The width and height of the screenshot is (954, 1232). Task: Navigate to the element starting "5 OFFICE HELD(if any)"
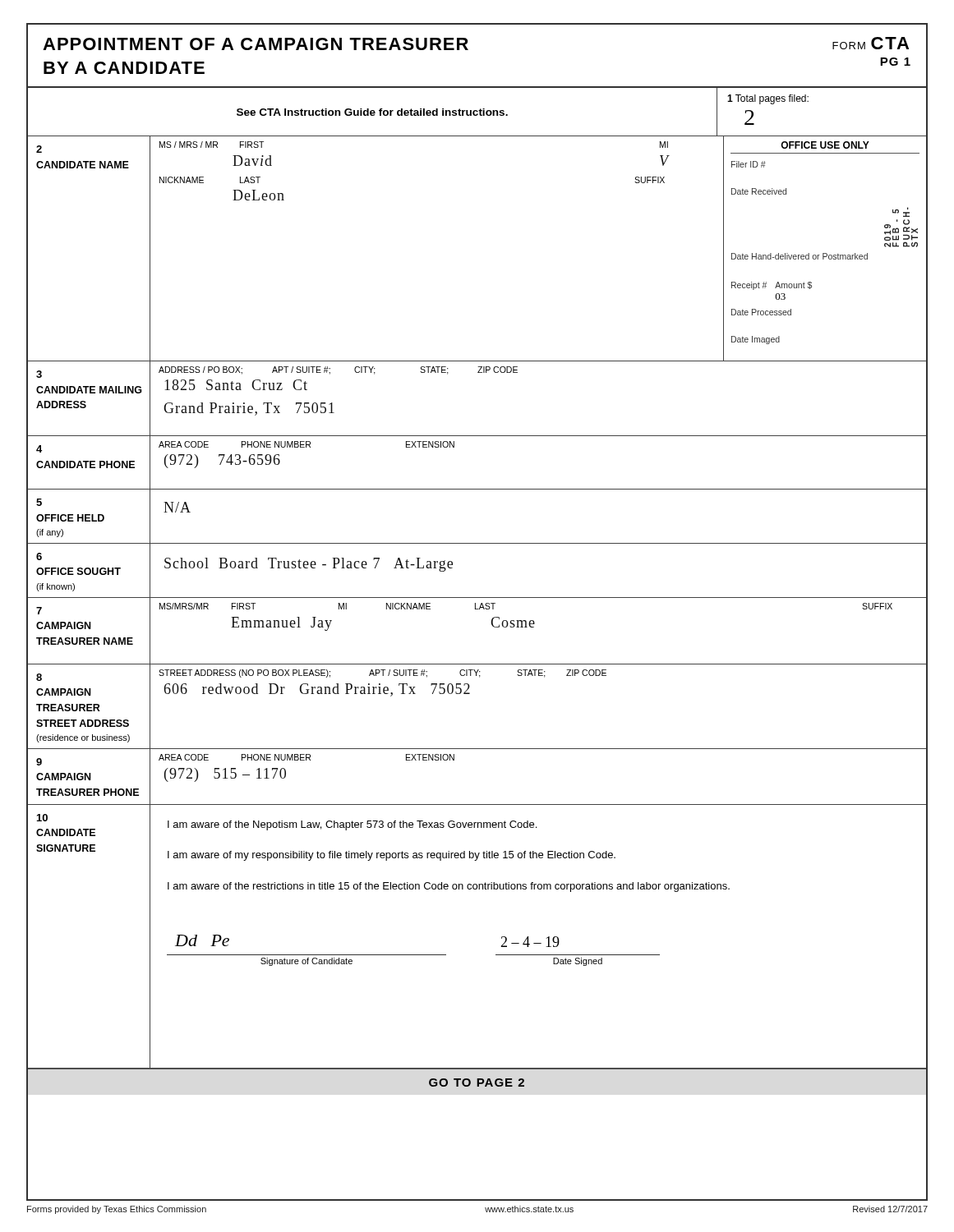pyautogui.click(x=90, y=517)
